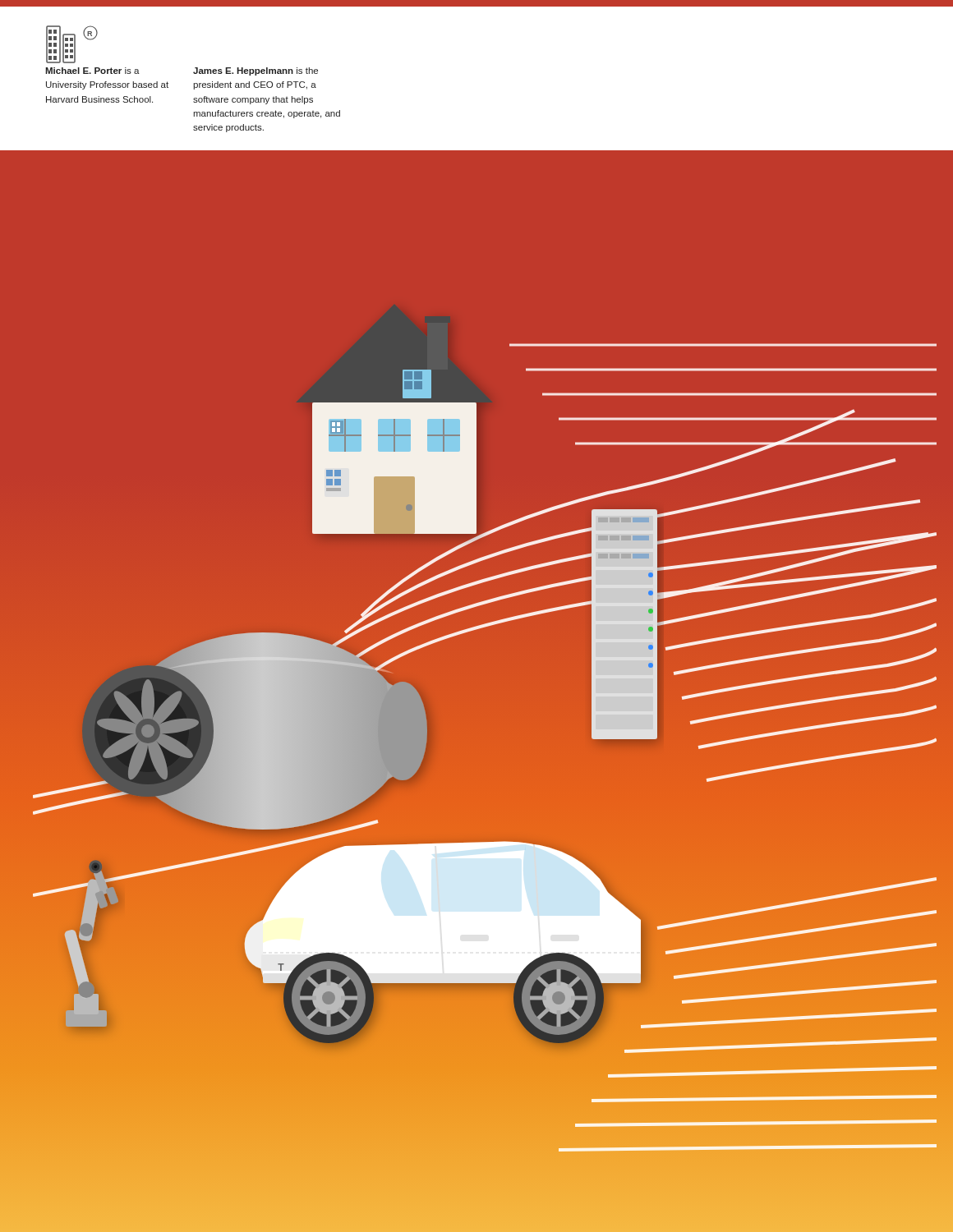
Task: Click on the illustration
Action: point(485,698)
